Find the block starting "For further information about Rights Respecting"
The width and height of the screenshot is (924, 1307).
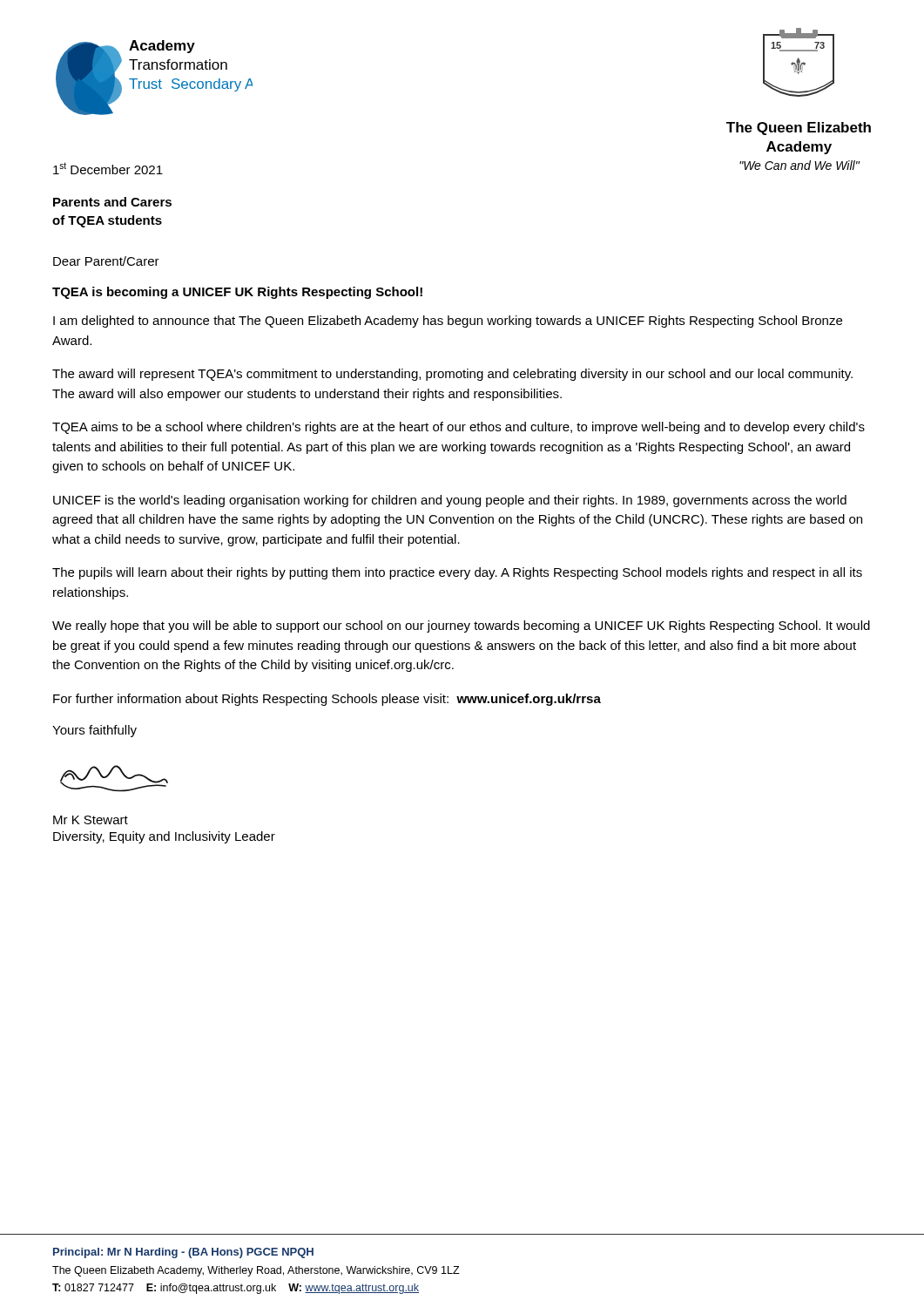[326, 698]
